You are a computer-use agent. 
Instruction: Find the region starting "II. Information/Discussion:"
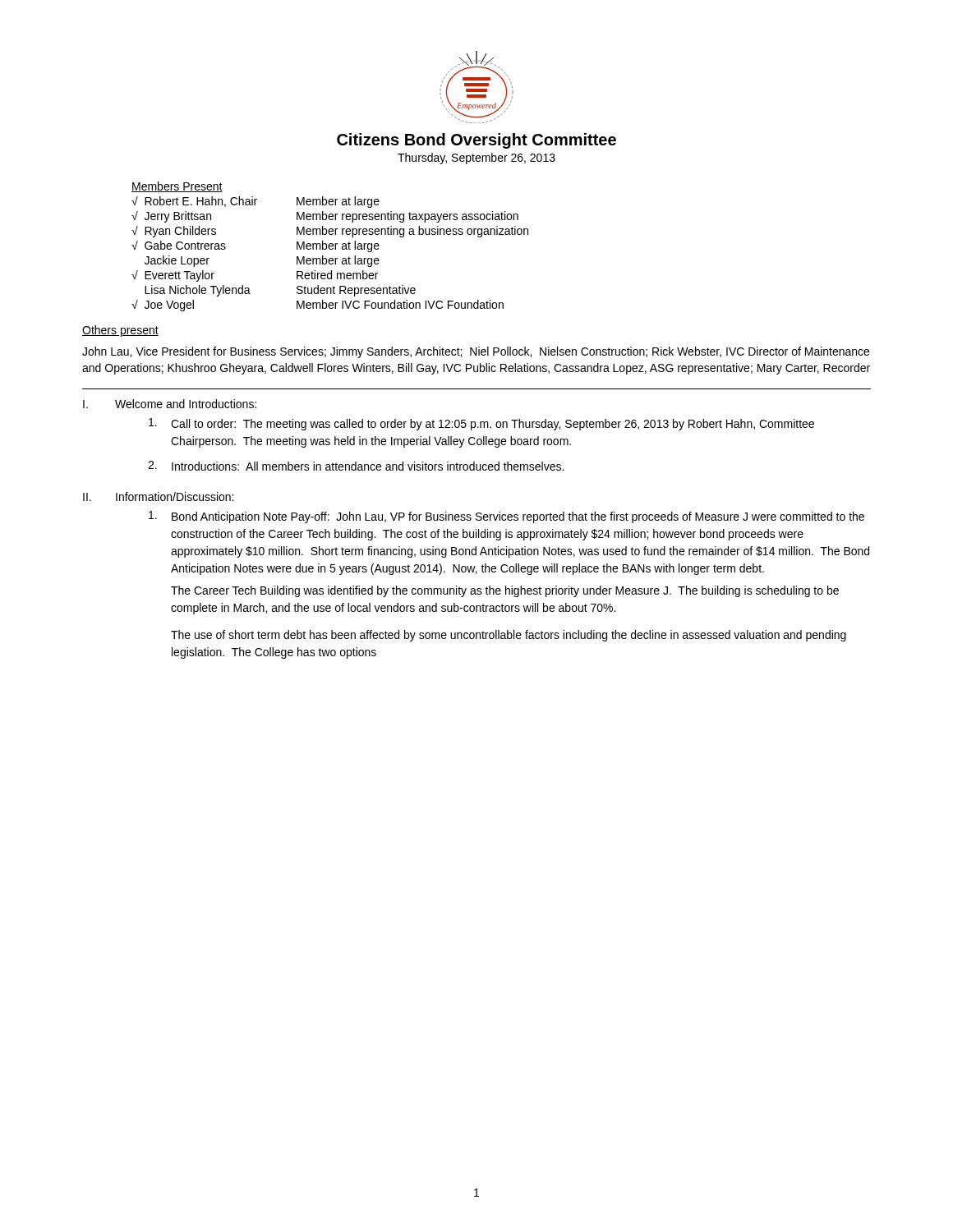(x=158, y=497)
